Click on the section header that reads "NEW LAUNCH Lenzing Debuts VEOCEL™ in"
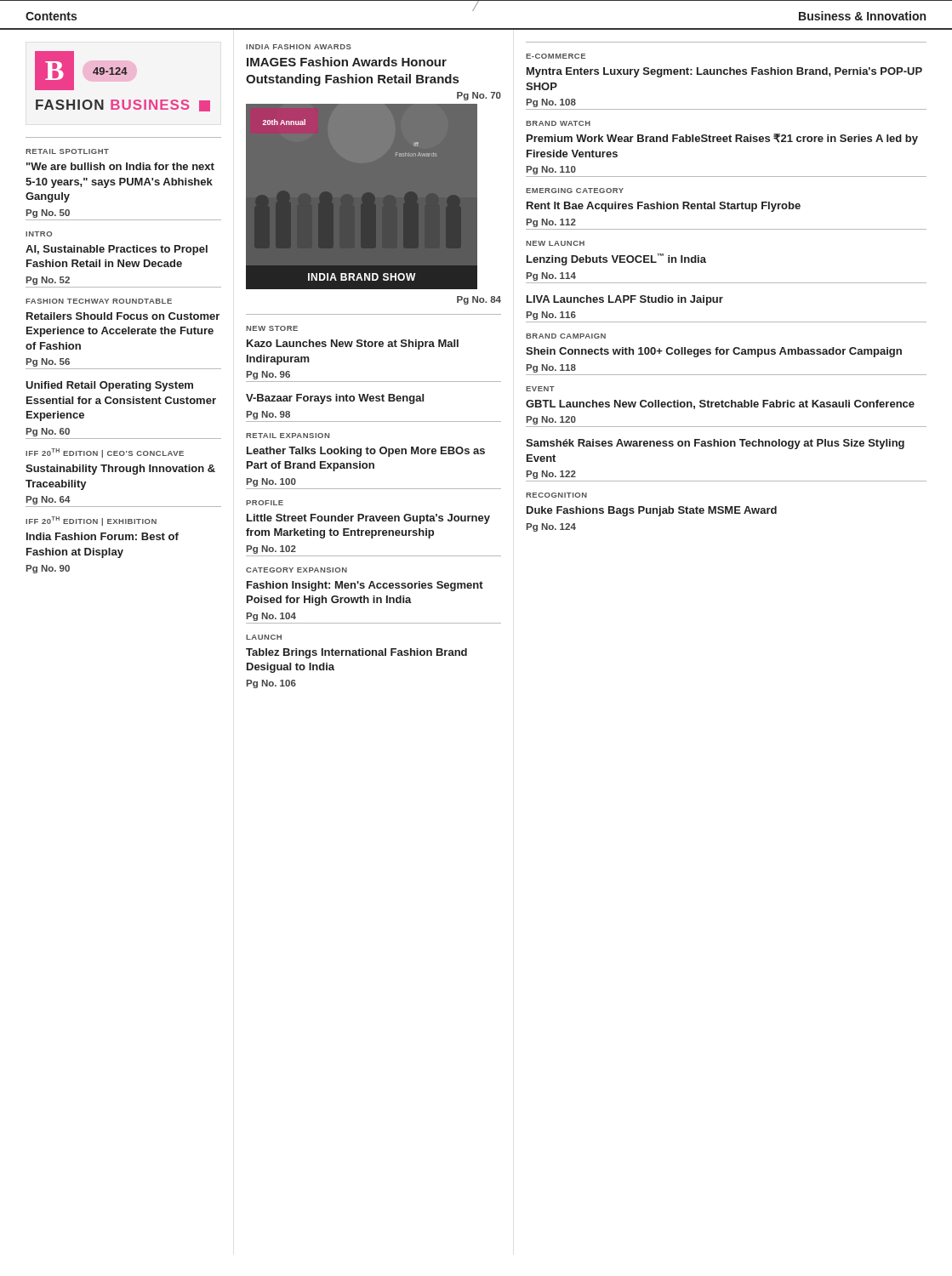 click(x=555, y=243)
